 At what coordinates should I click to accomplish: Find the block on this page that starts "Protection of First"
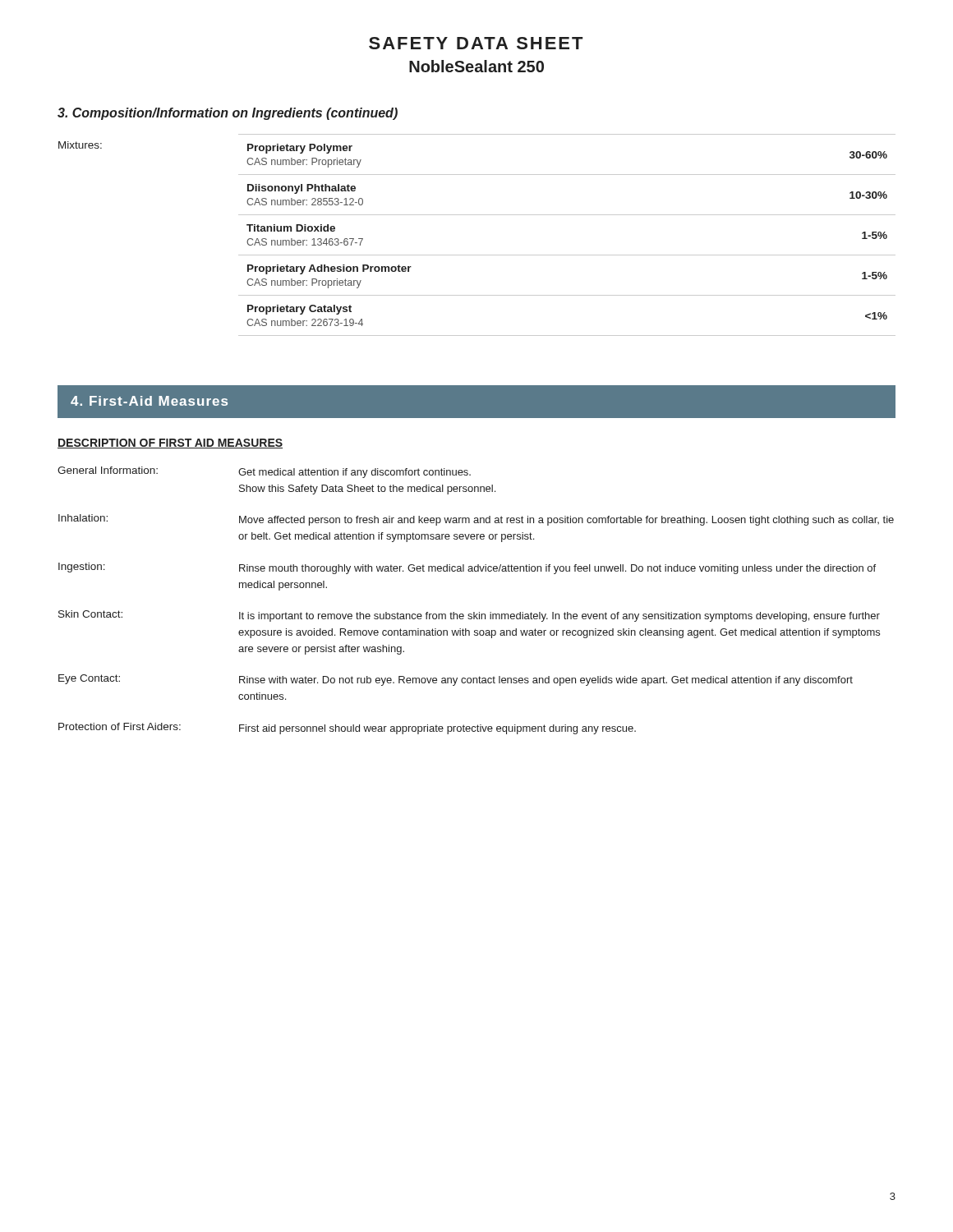coord(119,726)
